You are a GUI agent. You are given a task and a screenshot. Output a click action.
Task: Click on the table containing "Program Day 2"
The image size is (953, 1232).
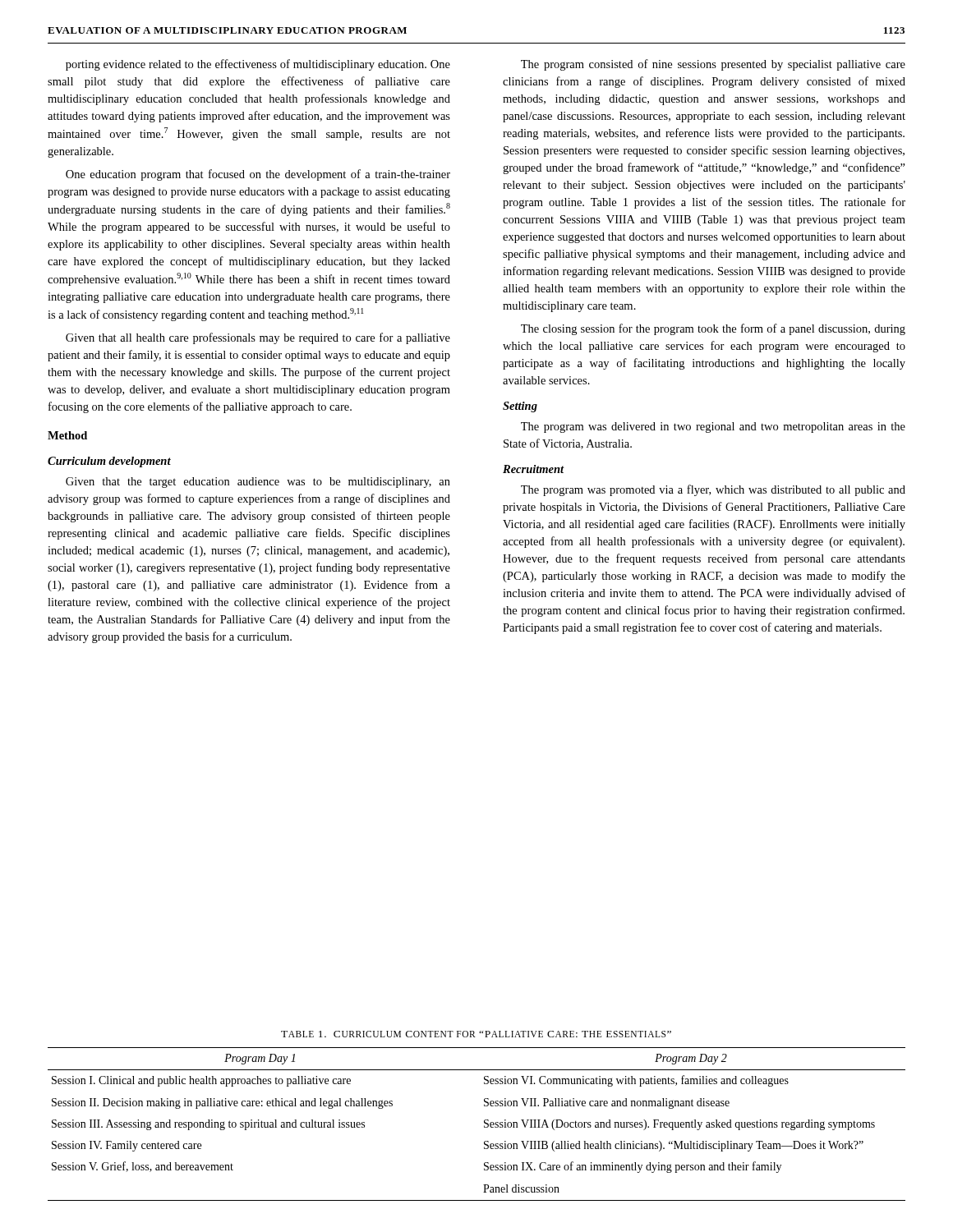pos(476,1124)
